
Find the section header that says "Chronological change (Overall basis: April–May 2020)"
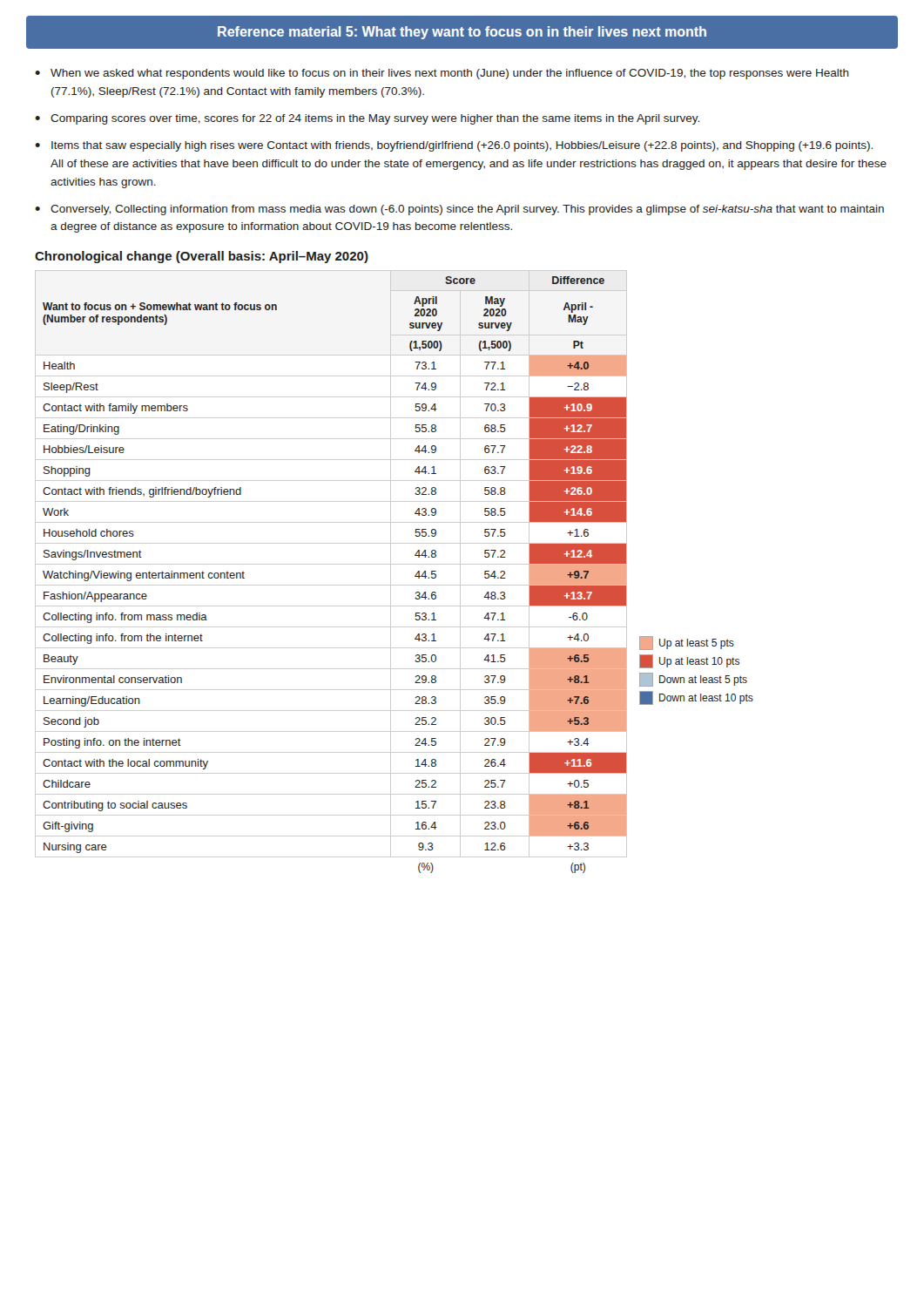tap(202, 256)
